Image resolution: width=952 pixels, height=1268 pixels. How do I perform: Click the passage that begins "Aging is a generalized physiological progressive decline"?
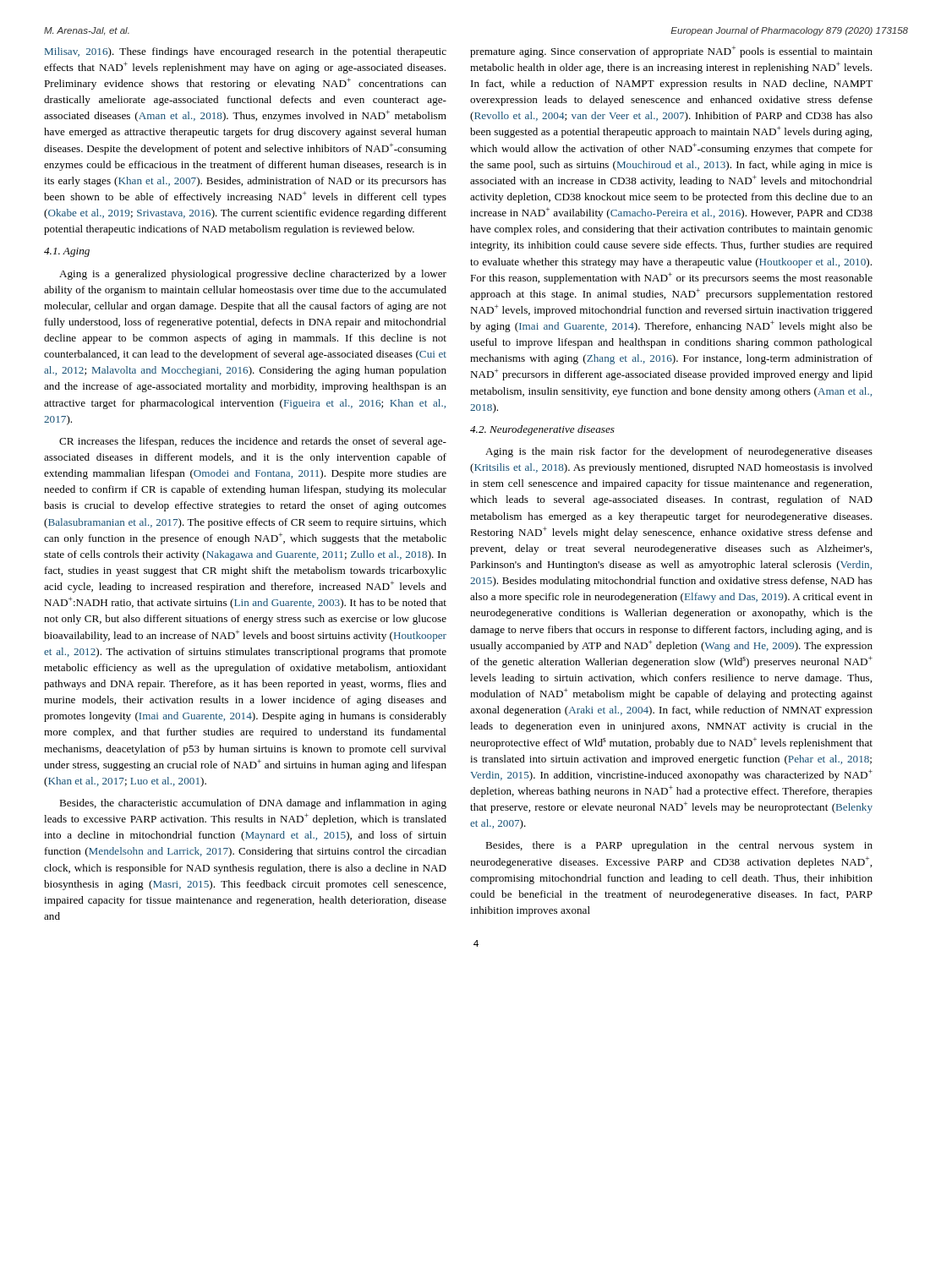tap(245, 595)
